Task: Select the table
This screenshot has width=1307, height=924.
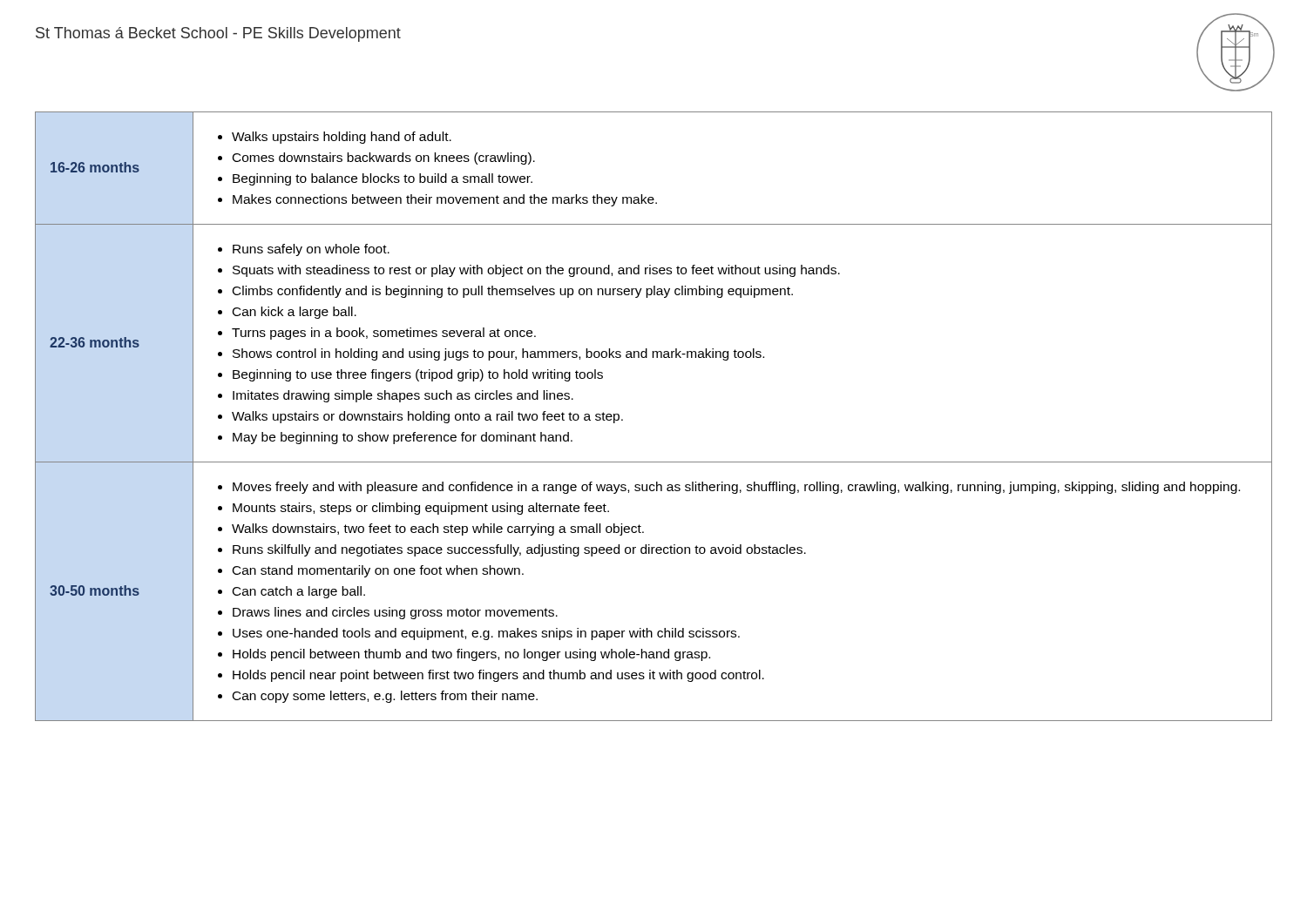Action: pos(654,416)
